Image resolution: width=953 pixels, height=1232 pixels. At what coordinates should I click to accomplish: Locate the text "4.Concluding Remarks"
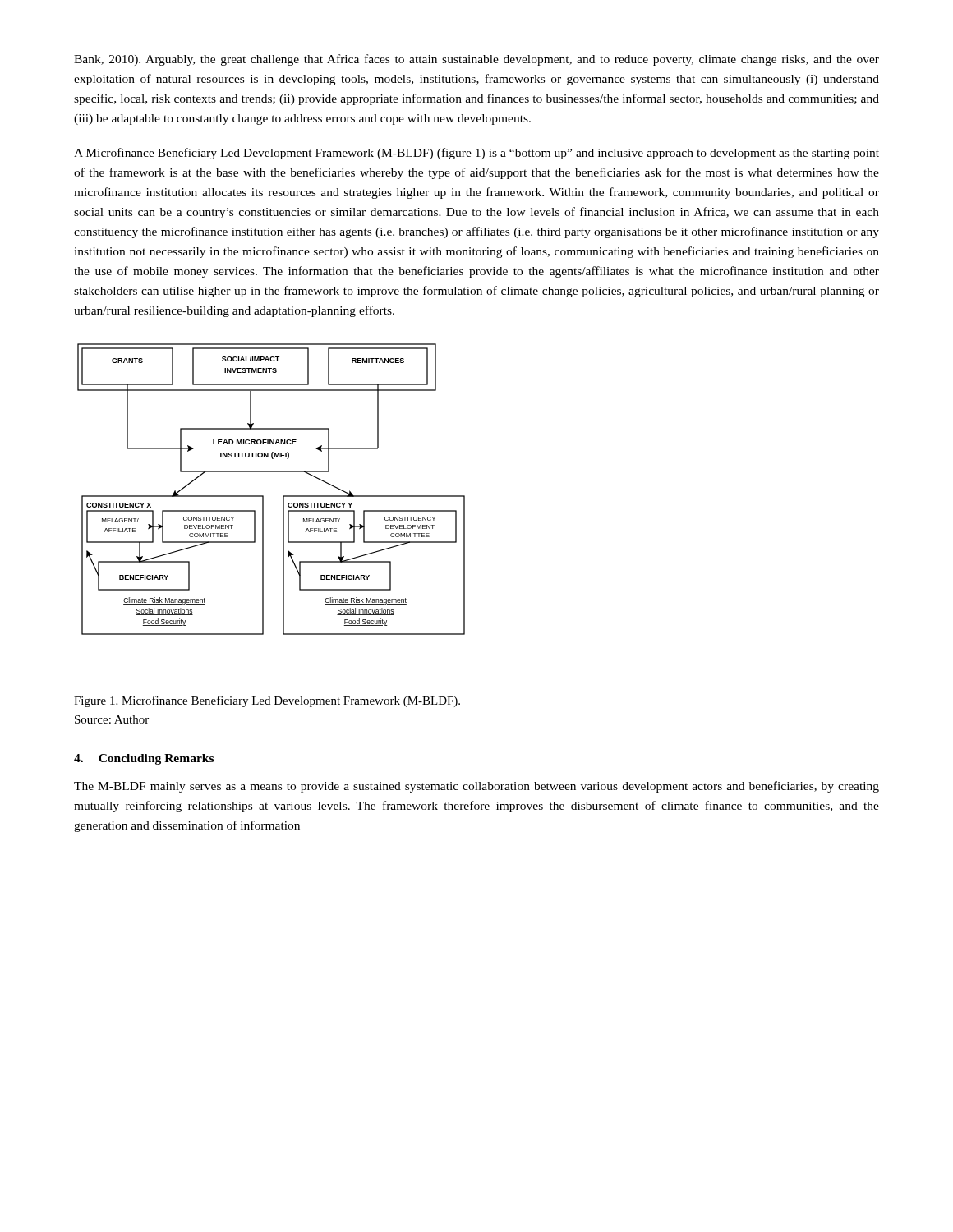144,757
